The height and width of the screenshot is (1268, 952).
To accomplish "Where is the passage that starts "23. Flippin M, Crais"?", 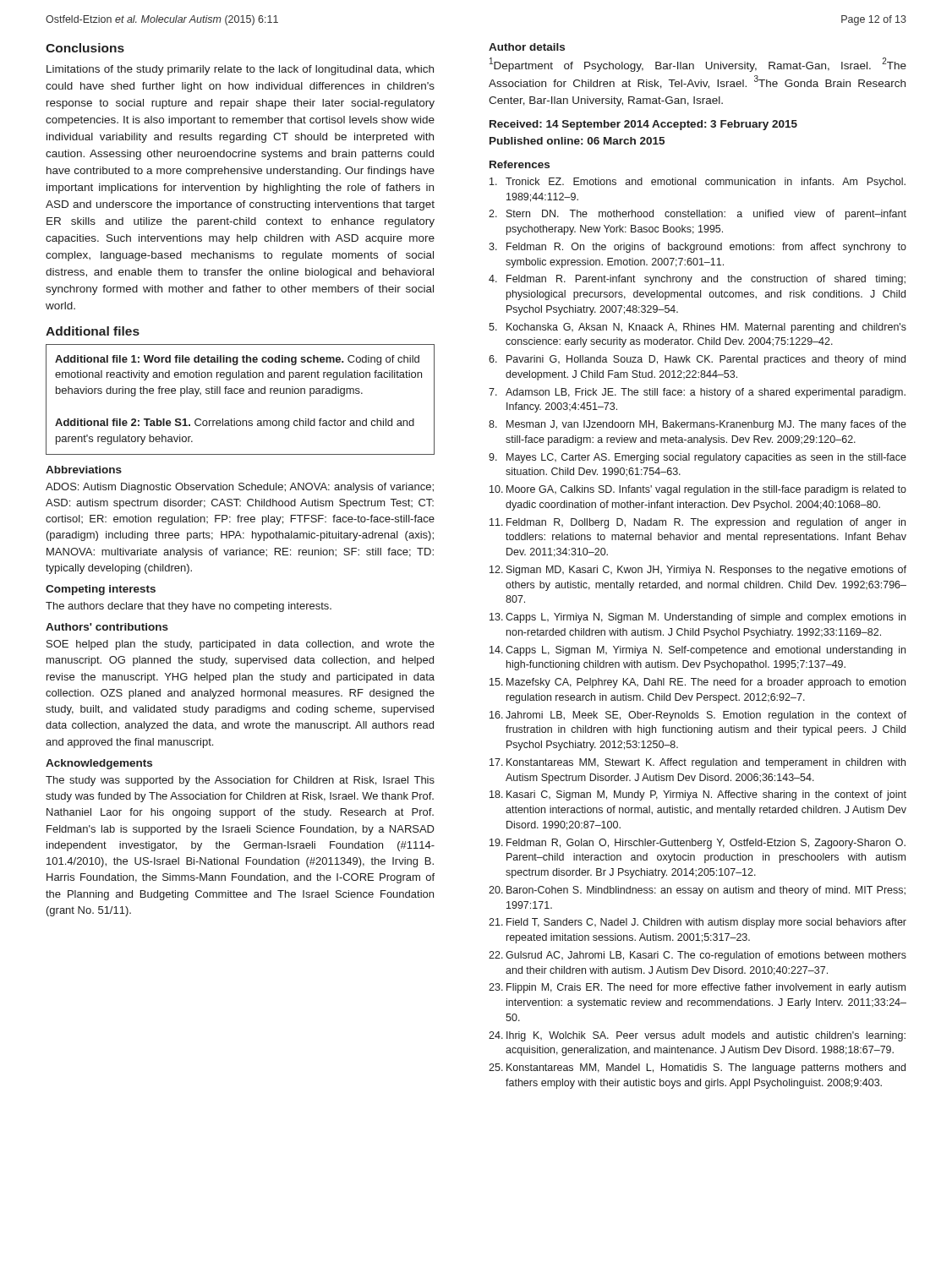I will pyautogui.click(x=697, y=1003).
